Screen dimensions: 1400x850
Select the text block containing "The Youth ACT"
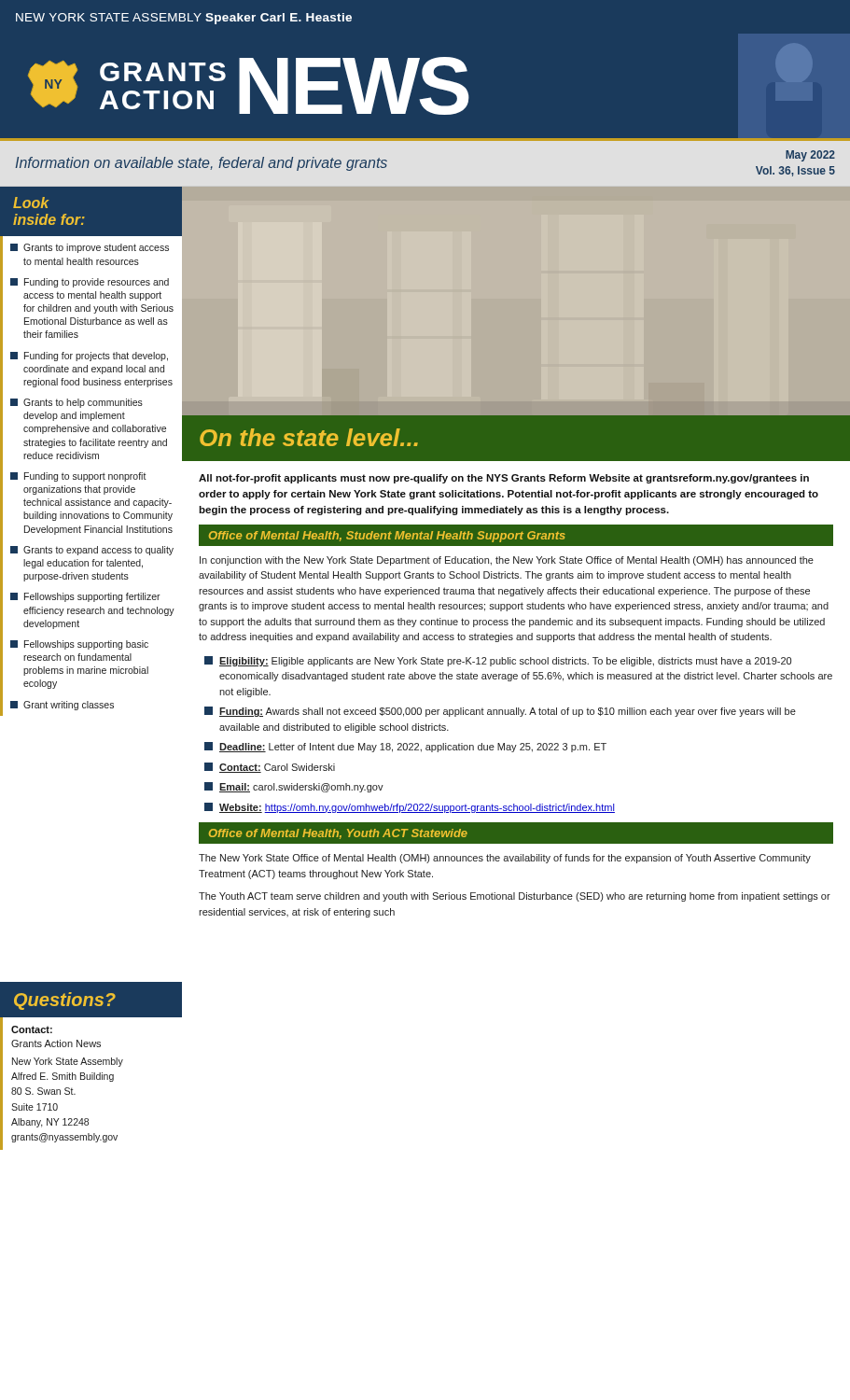[x=514, y=904]
